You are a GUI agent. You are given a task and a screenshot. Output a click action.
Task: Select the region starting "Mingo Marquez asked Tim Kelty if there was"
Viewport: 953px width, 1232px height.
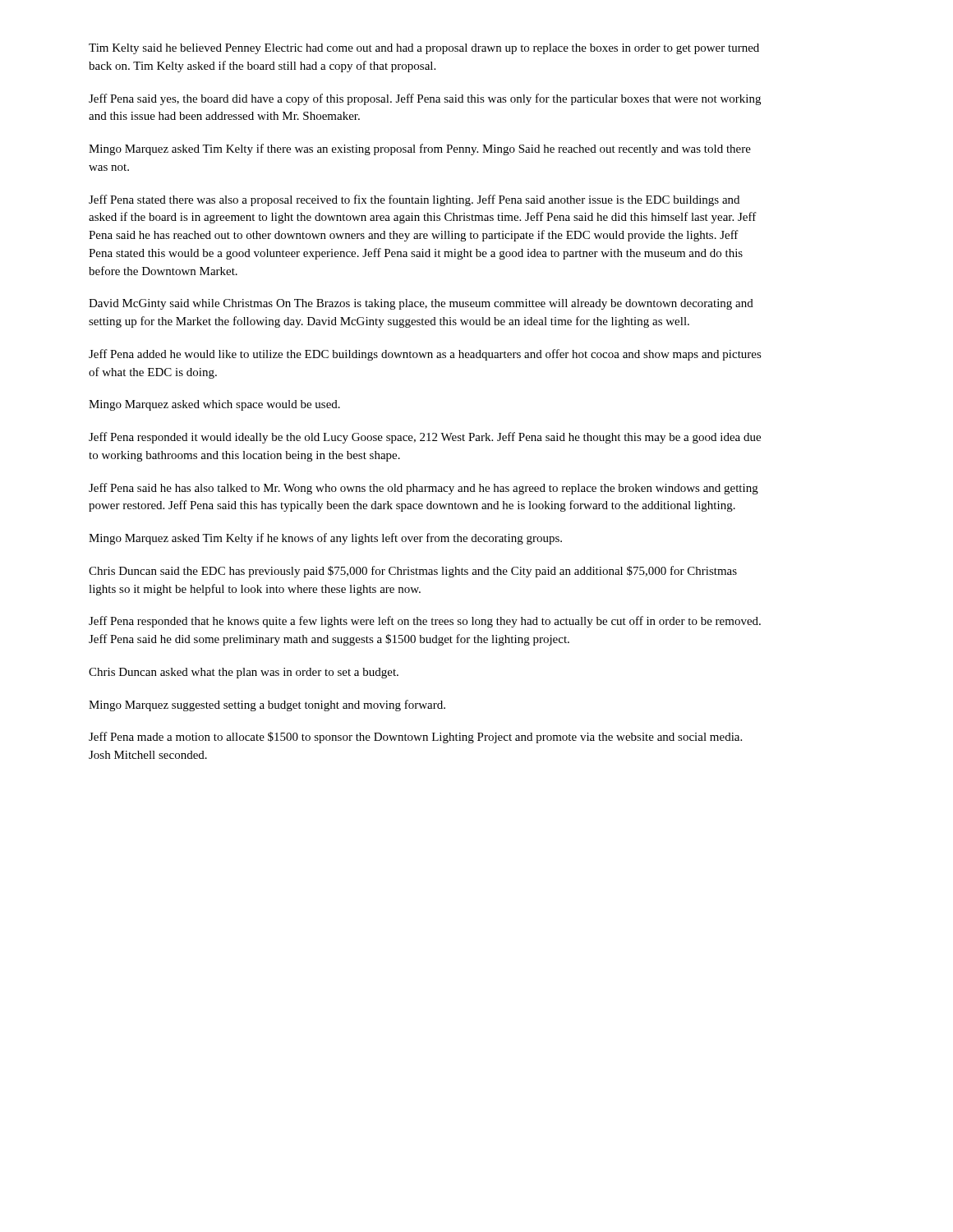click(x=420, y=158)
